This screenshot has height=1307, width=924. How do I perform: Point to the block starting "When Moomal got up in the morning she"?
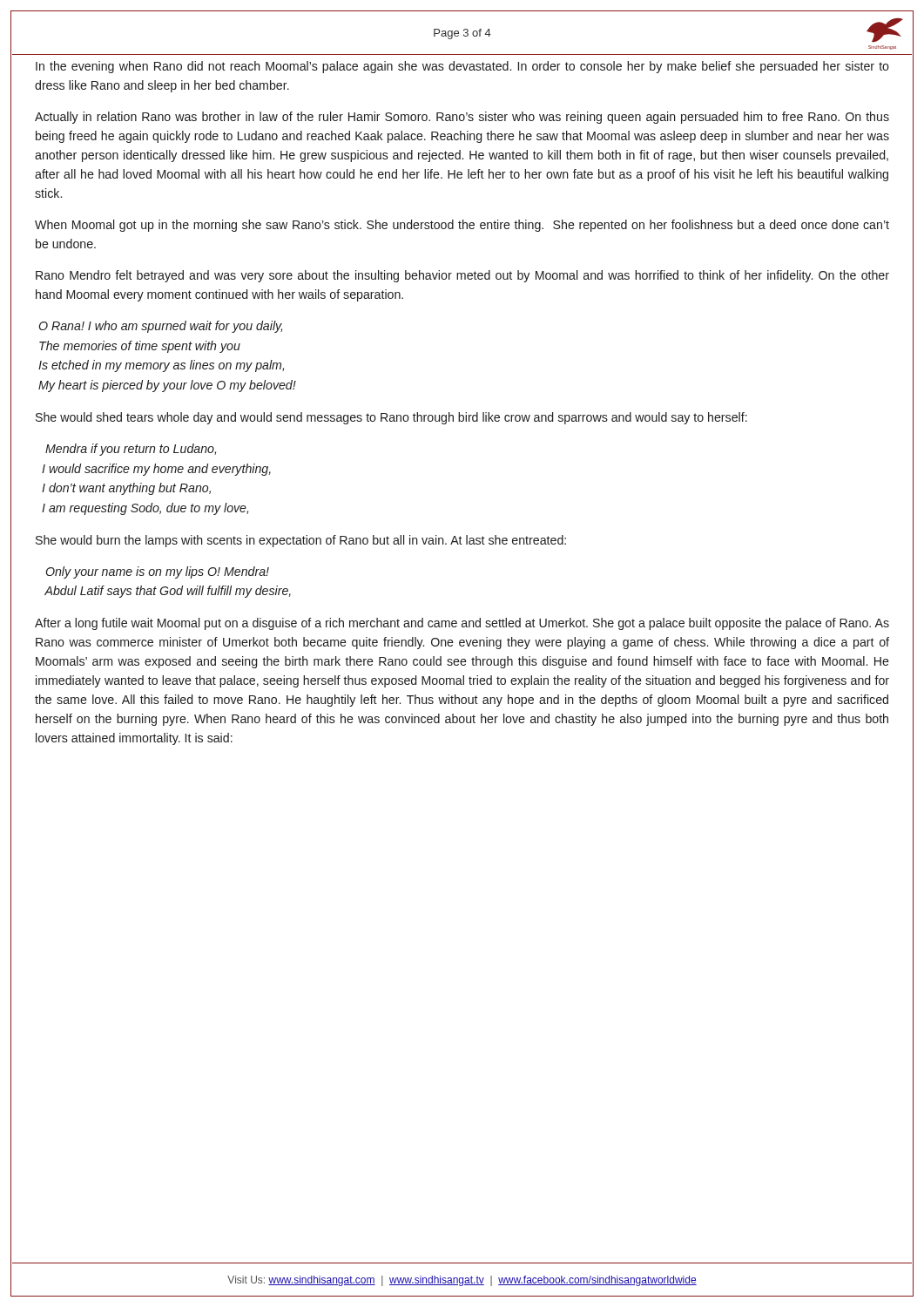pyautogui.click(x=462, y=234)
